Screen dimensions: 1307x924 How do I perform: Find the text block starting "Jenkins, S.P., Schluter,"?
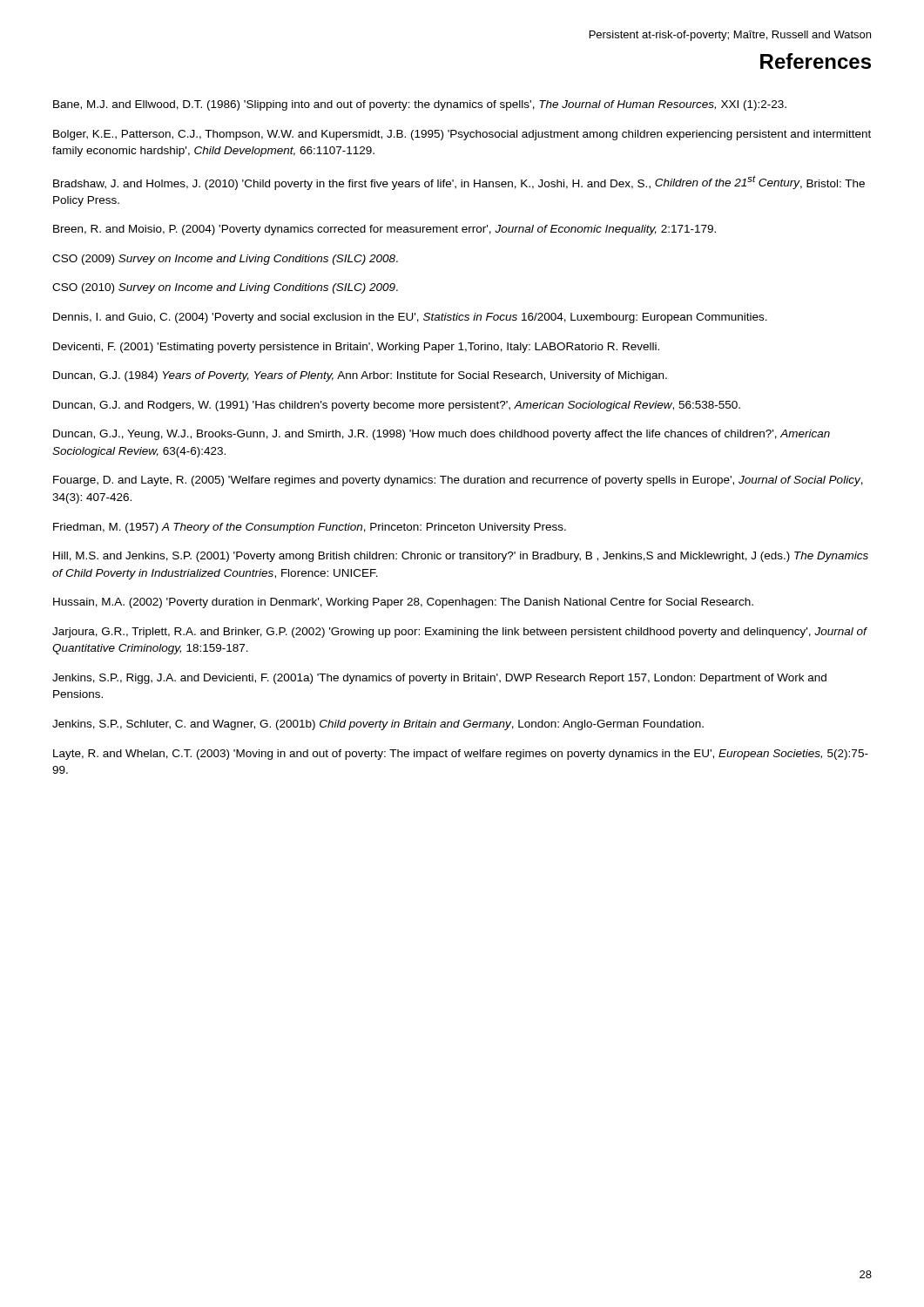tap(378, 724)
